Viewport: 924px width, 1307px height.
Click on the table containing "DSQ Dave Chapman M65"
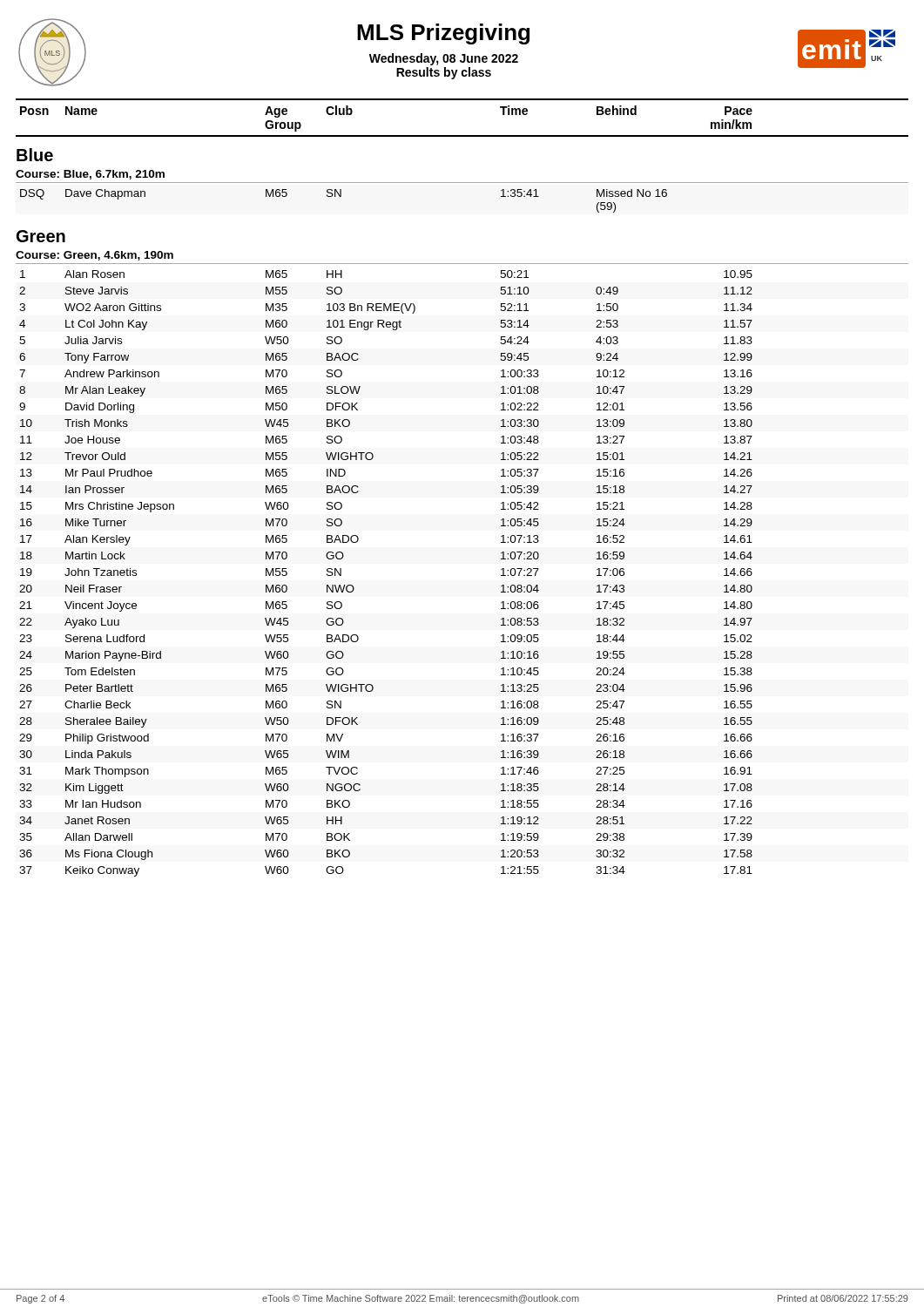coord(462,200)
